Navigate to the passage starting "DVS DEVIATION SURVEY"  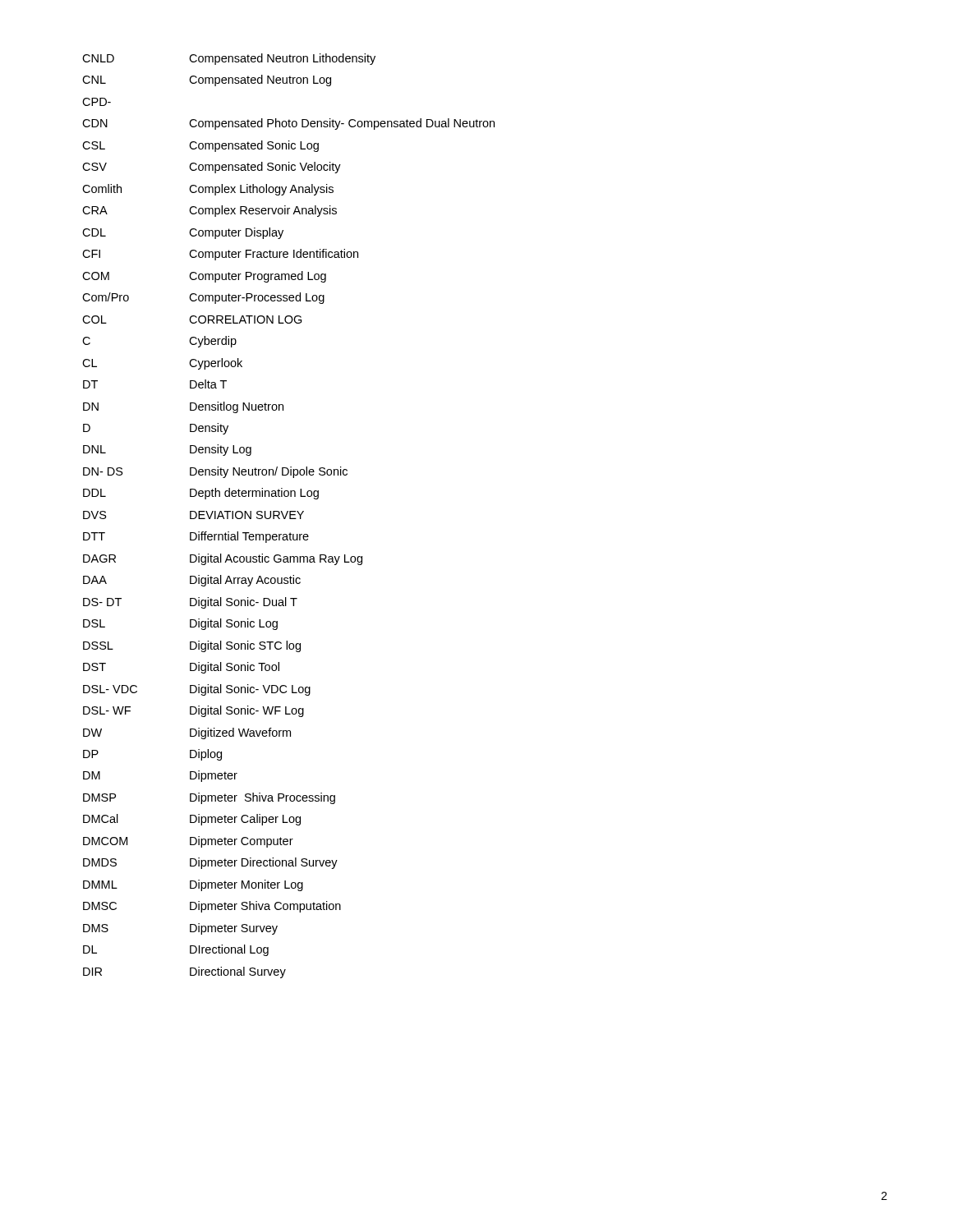[193, 515]
